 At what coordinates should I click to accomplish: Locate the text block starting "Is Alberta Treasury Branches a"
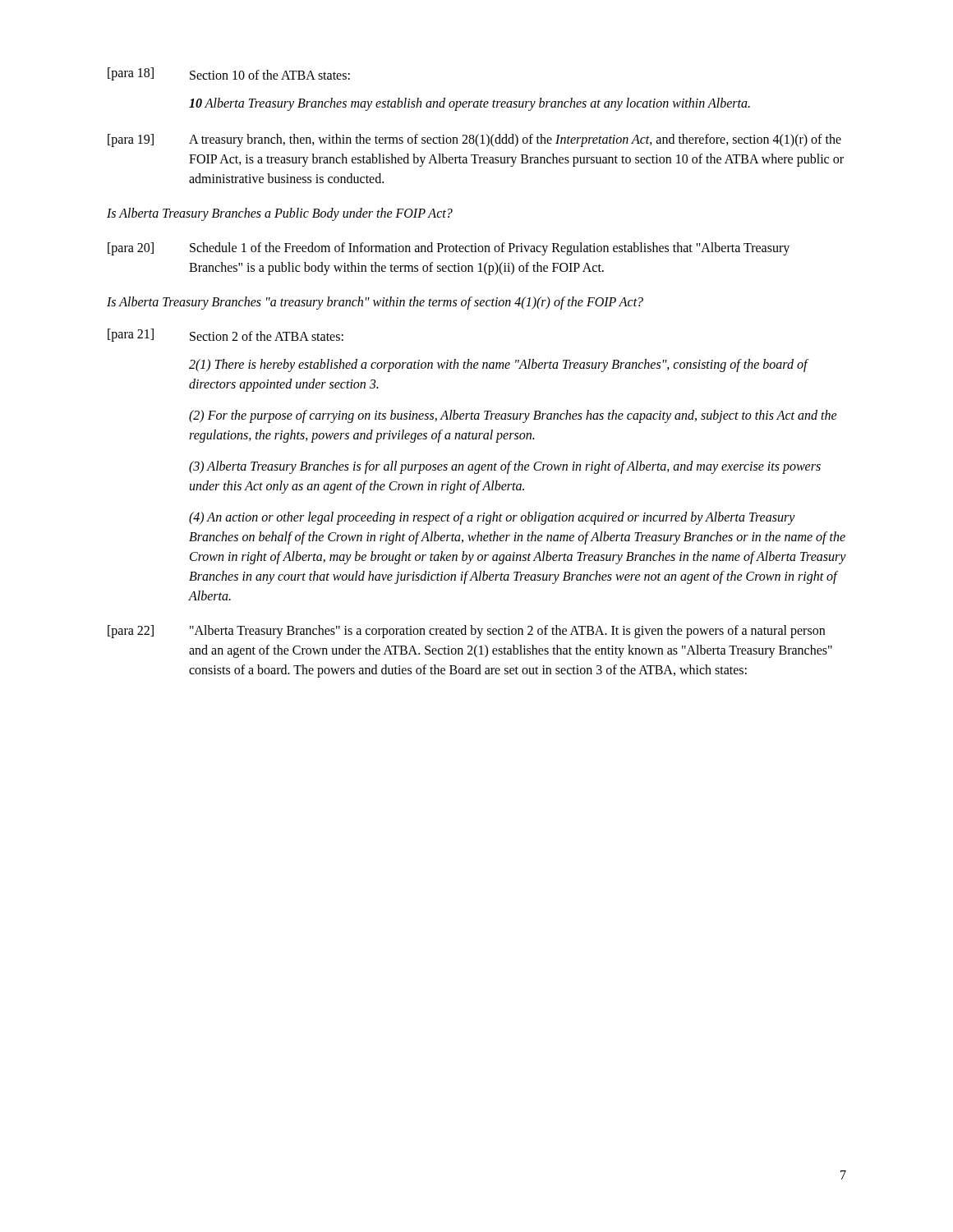(280, 213)
